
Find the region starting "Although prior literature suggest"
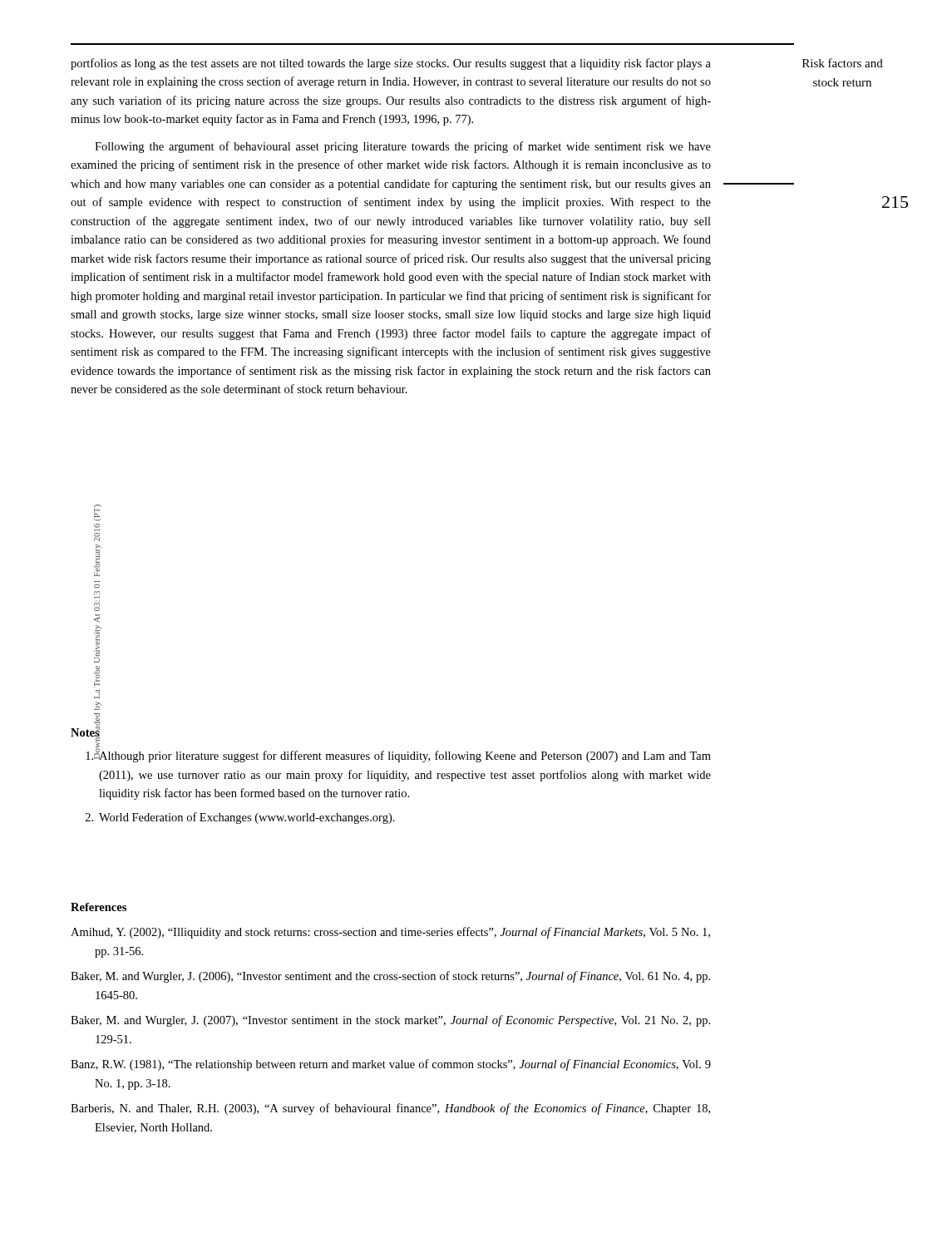[x=391, y=775]
